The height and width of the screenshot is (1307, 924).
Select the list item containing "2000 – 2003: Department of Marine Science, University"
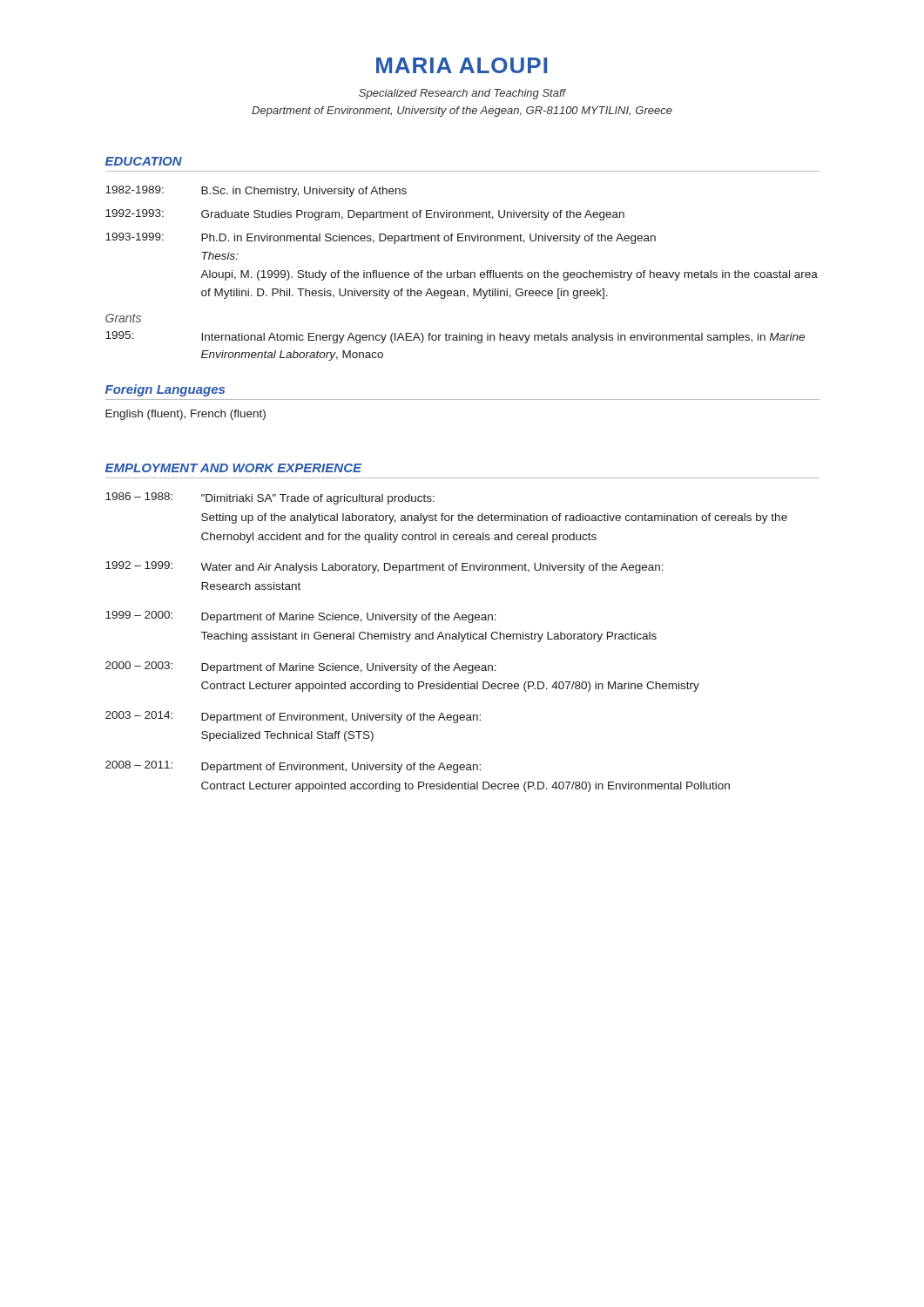(x=462, y=676)
